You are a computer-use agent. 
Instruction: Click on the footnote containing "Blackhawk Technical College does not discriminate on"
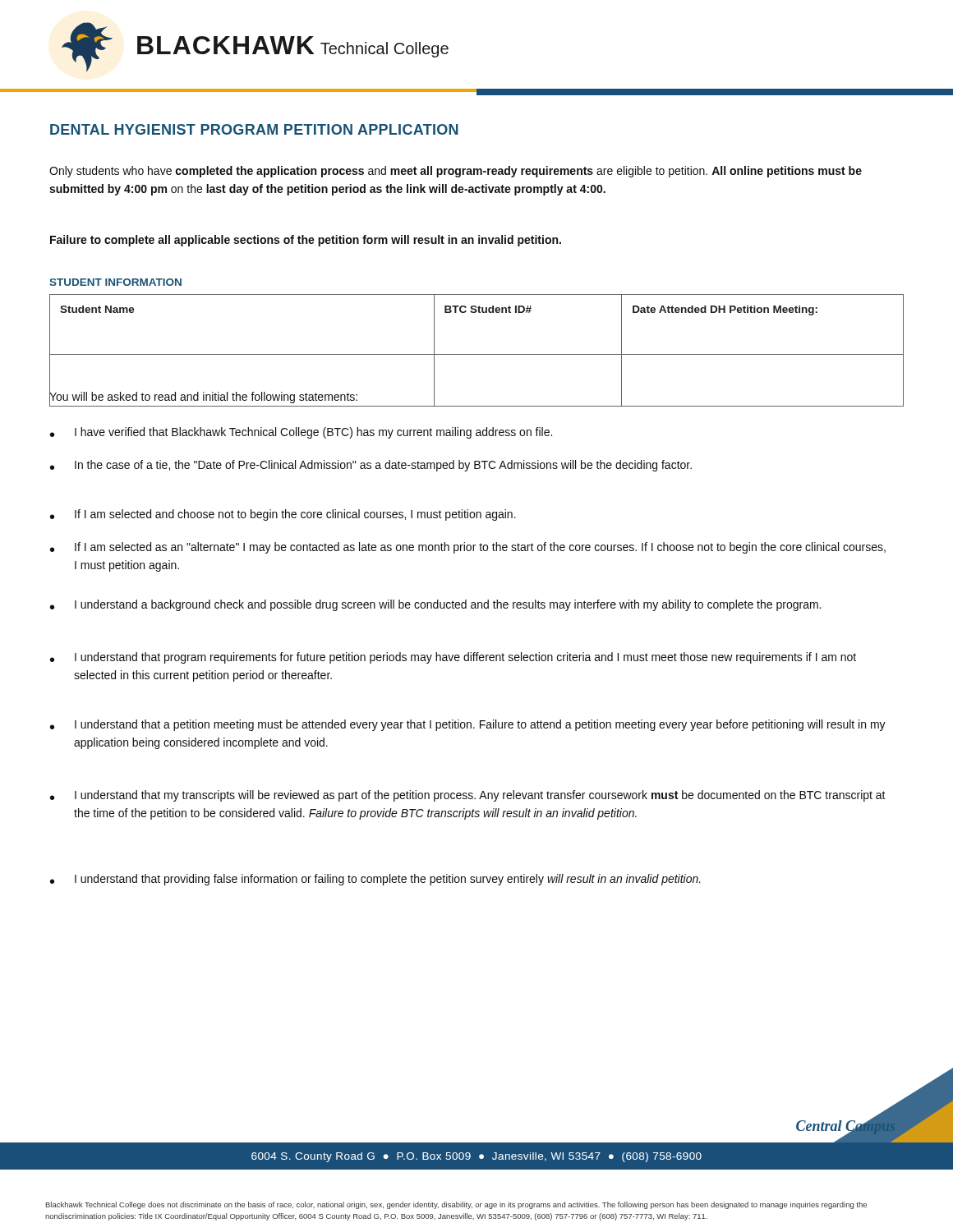point(456,1211)
